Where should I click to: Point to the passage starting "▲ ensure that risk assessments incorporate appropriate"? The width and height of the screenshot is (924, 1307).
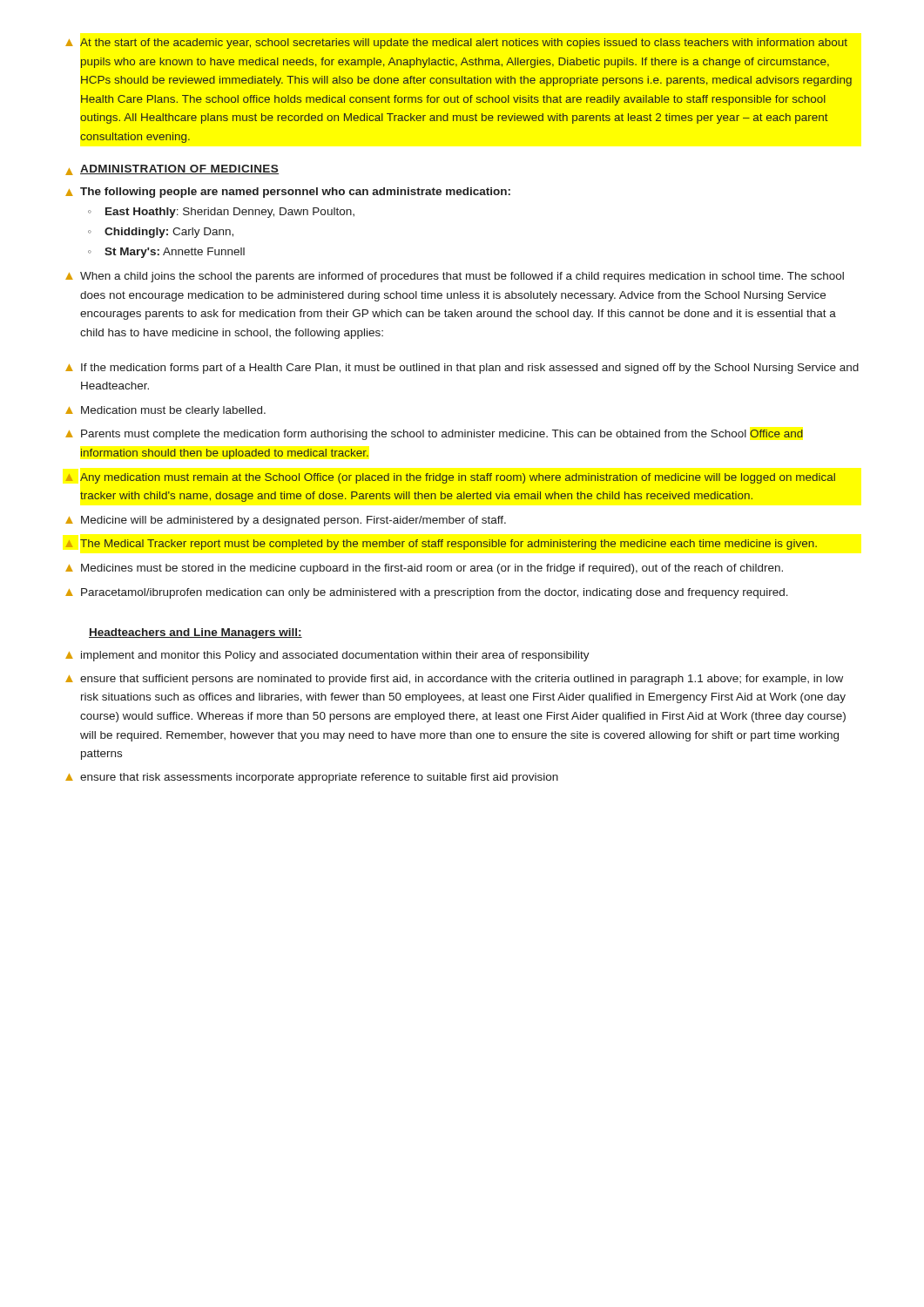pyautogui.click(x=462, y=777)
